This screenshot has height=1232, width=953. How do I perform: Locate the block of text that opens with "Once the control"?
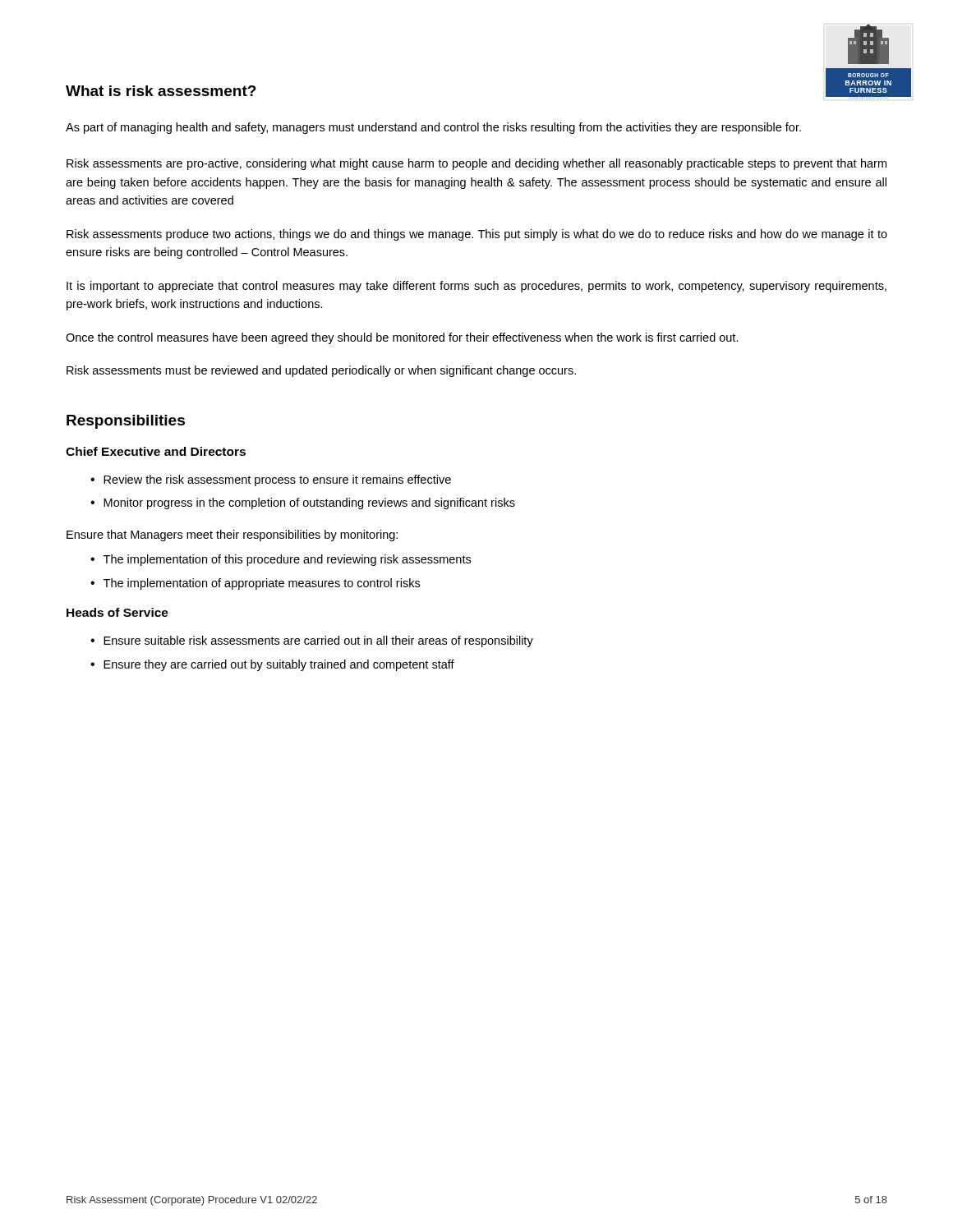click(x=402, y=337)
